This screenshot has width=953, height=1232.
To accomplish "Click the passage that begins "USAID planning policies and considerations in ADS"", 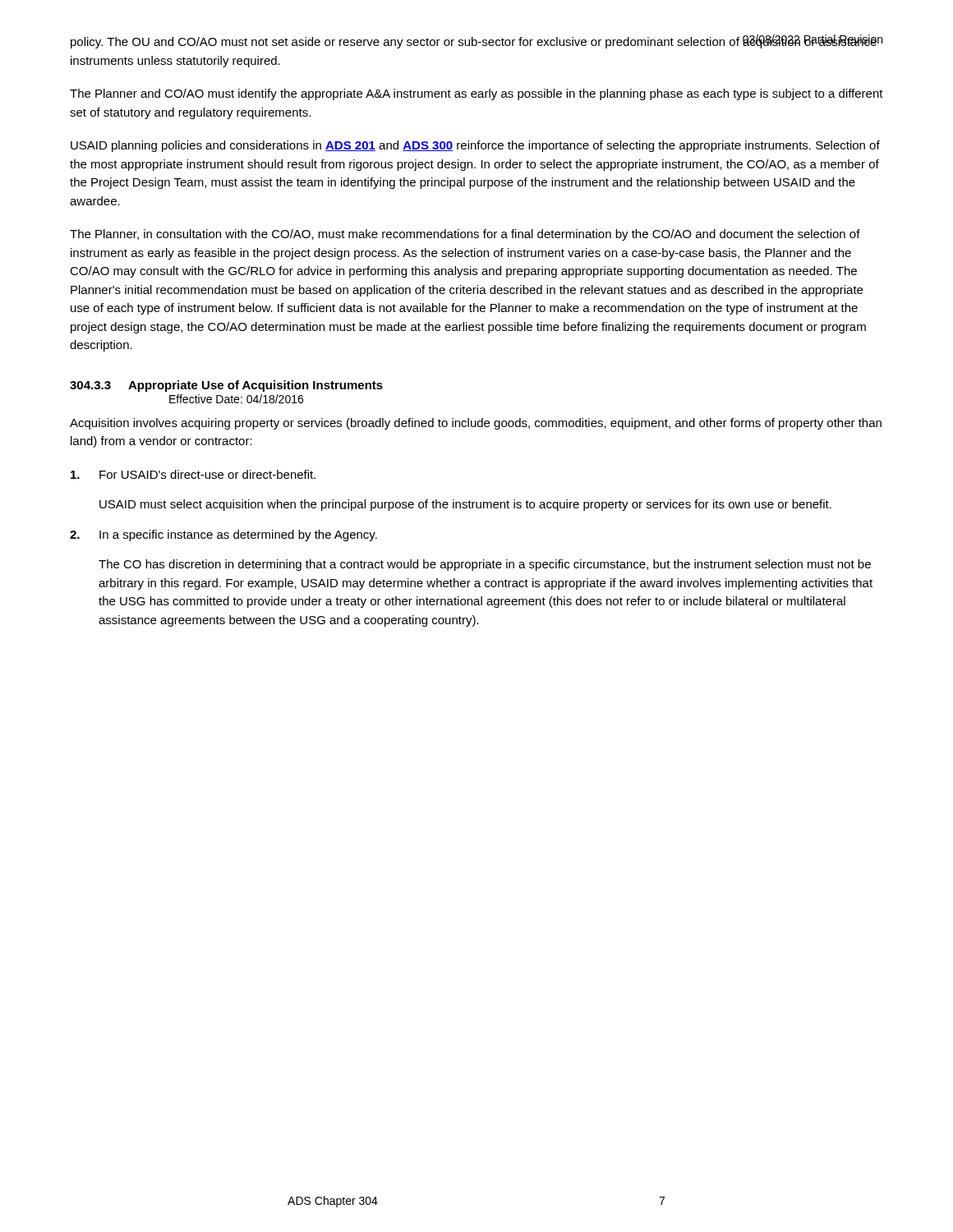I will click(475, 173).
